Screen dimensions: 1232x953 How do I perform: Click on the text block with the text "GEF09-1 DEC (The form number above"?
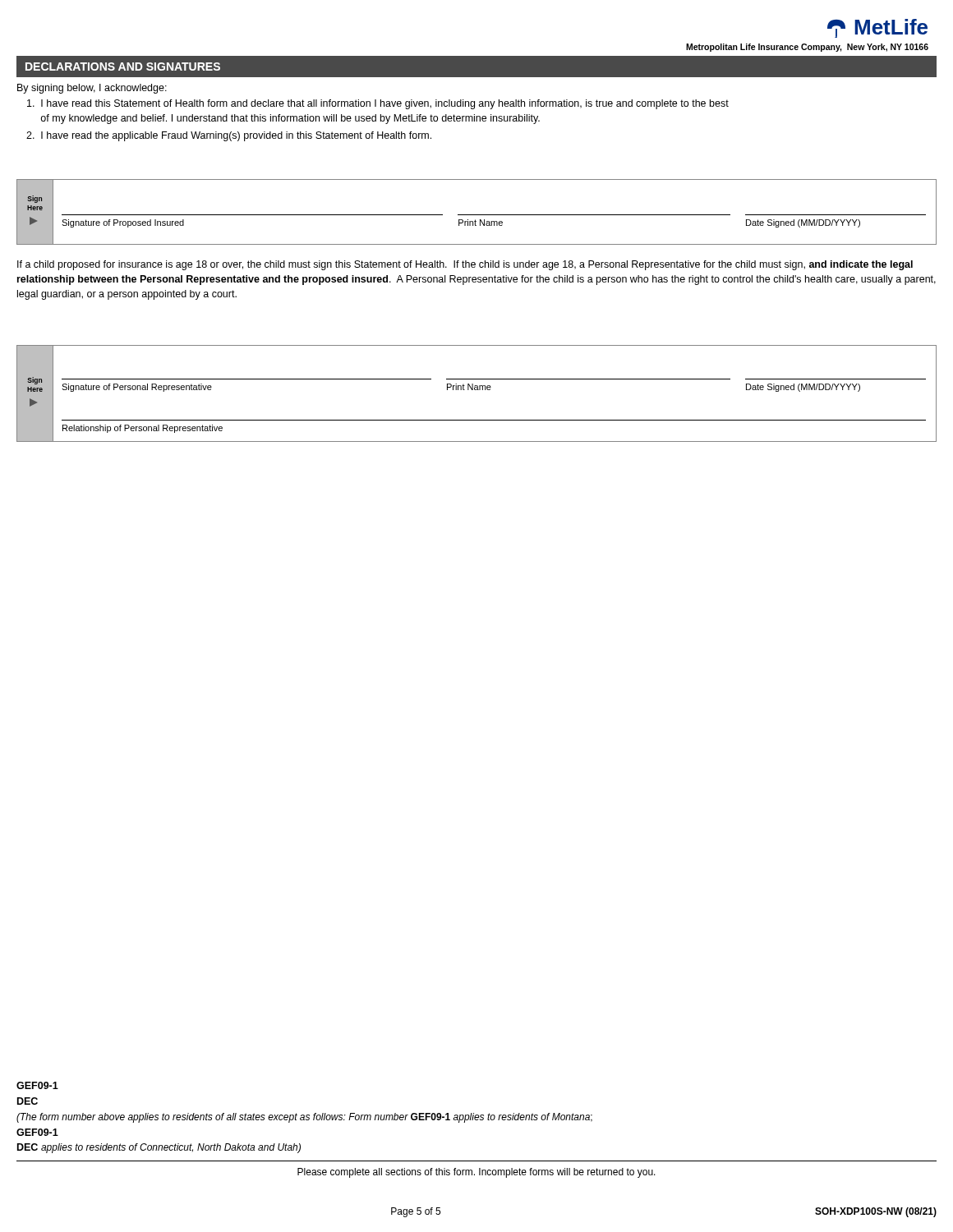click(305, 1117)
